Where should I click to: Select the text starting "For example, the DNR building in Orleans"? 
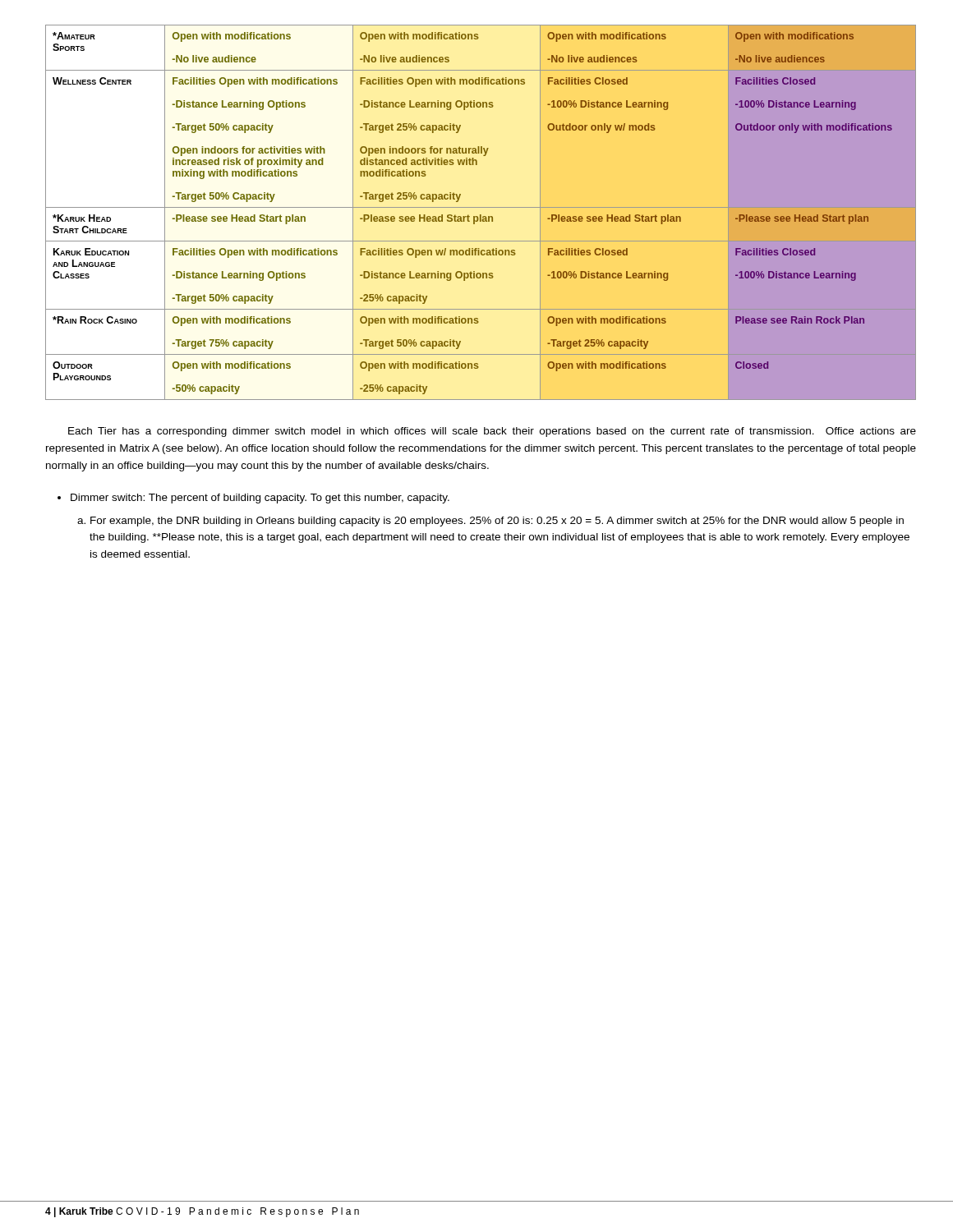[503, 537]
